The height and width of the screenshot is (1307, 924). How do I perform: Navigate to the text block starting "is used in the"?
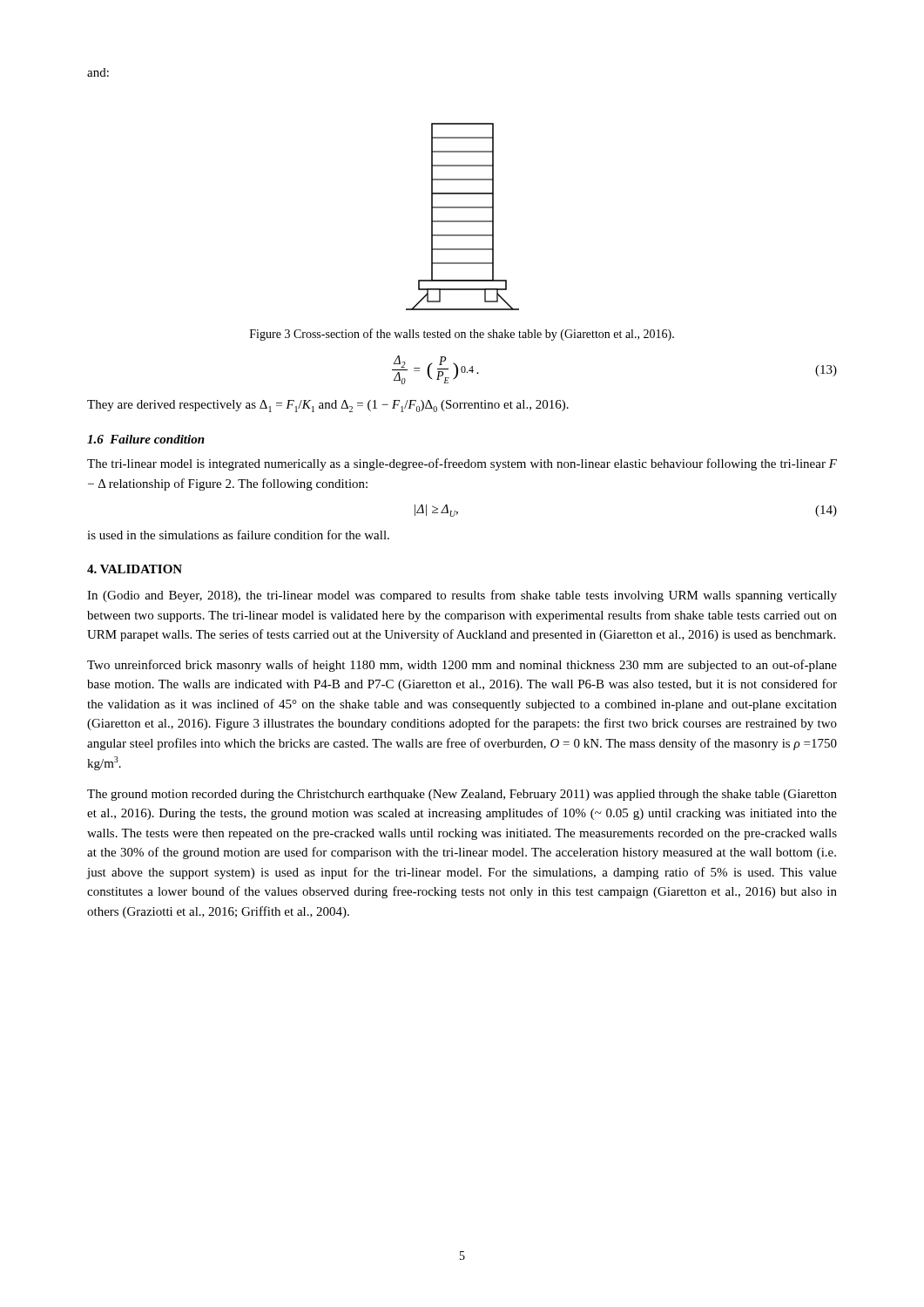coord(239,535)
